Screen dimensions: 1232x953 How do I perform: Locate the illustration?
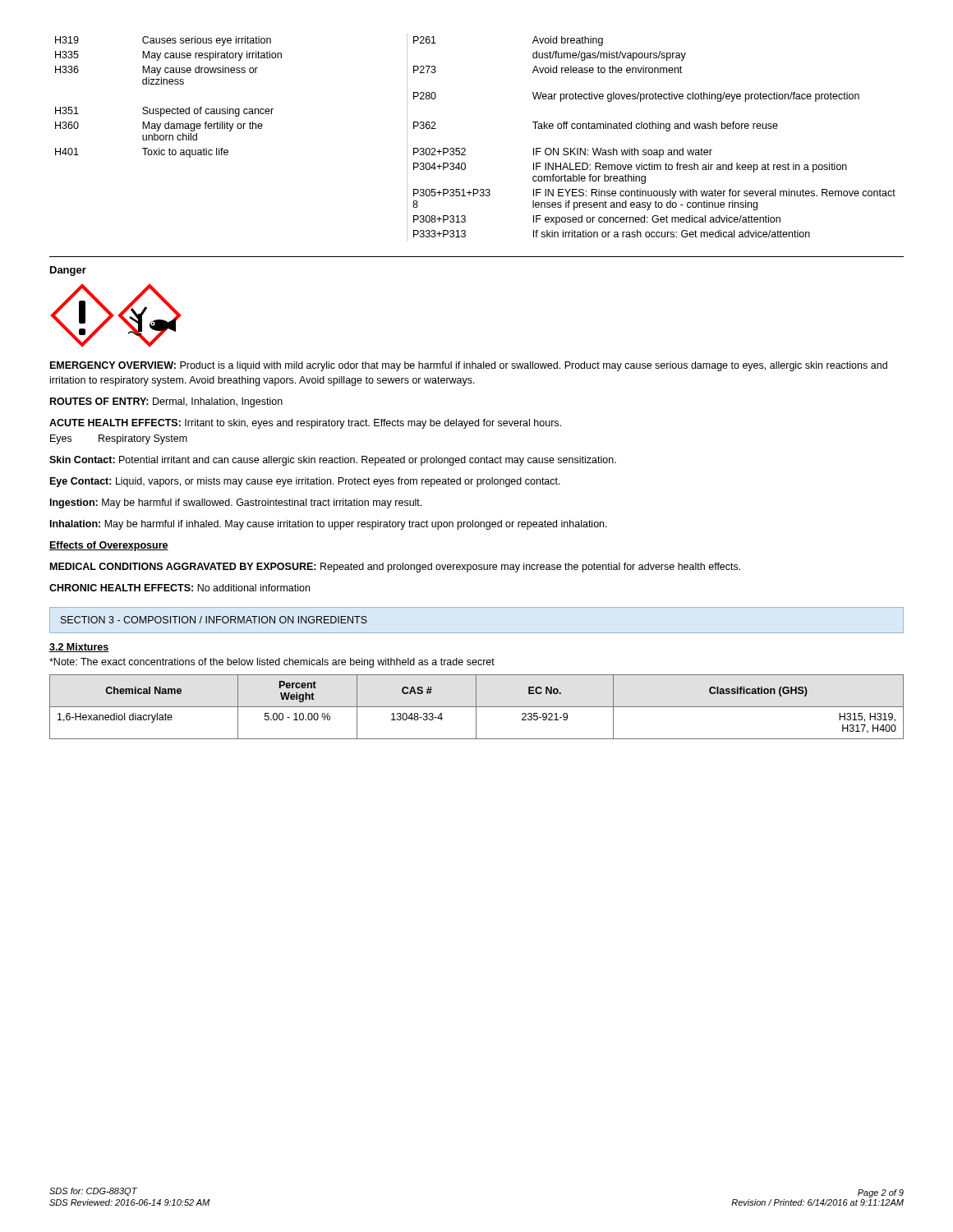click(x=476, y=315)
